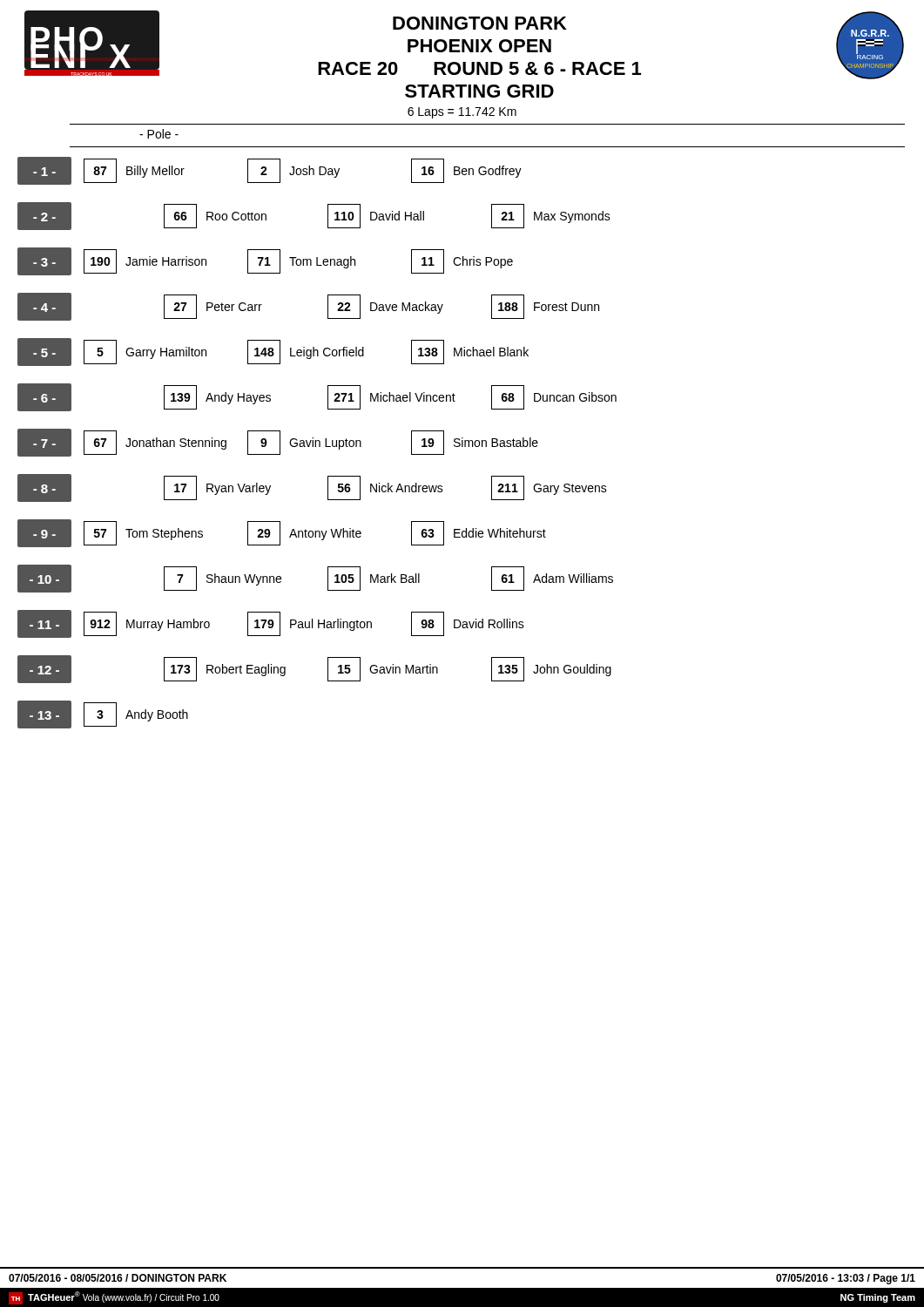
Task: Click the title
Action: tap(479, 58)
